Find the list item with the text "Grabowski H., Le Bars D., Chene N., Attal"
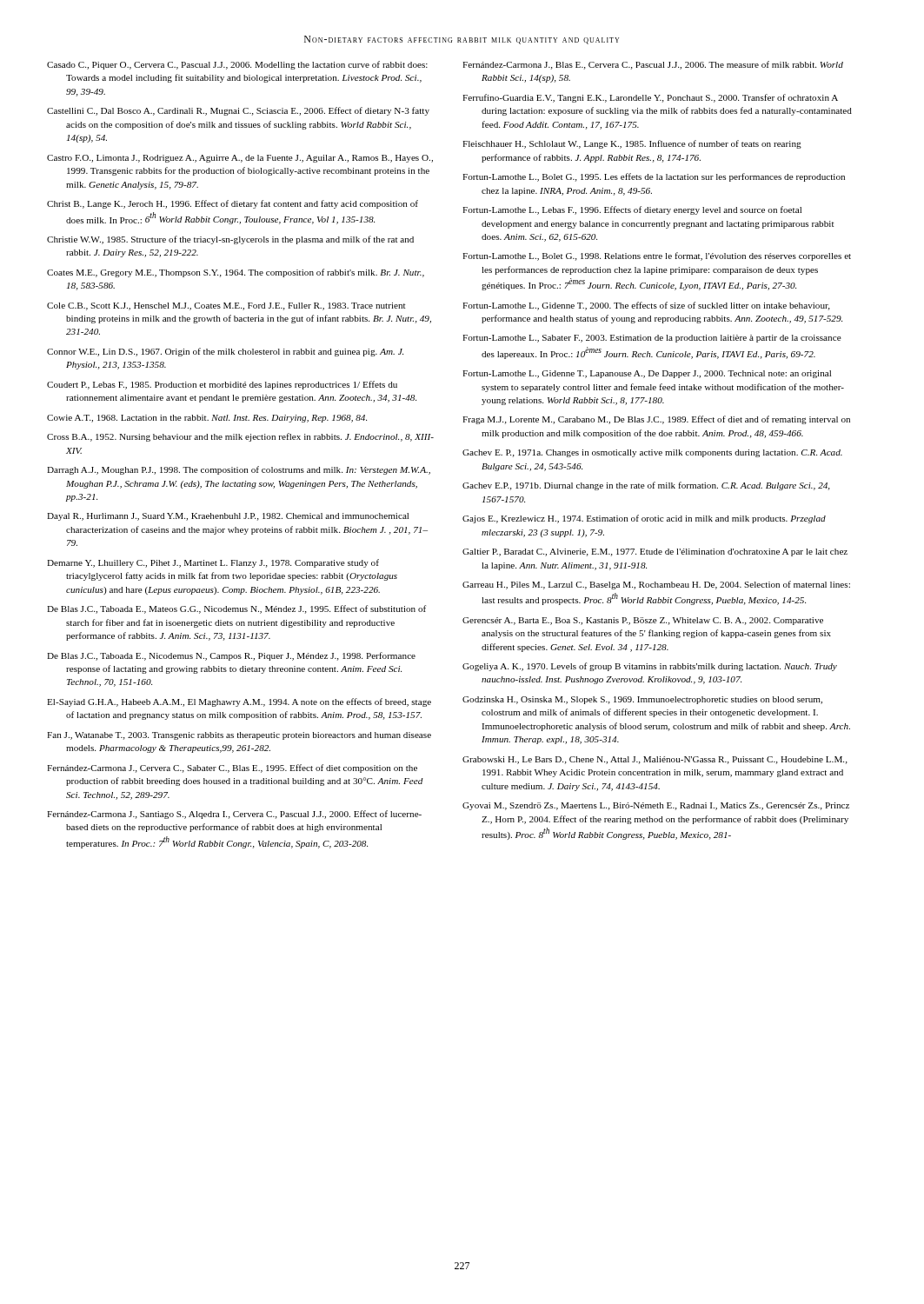This screenshot has width=924, height=1304. tap(655, 772)
